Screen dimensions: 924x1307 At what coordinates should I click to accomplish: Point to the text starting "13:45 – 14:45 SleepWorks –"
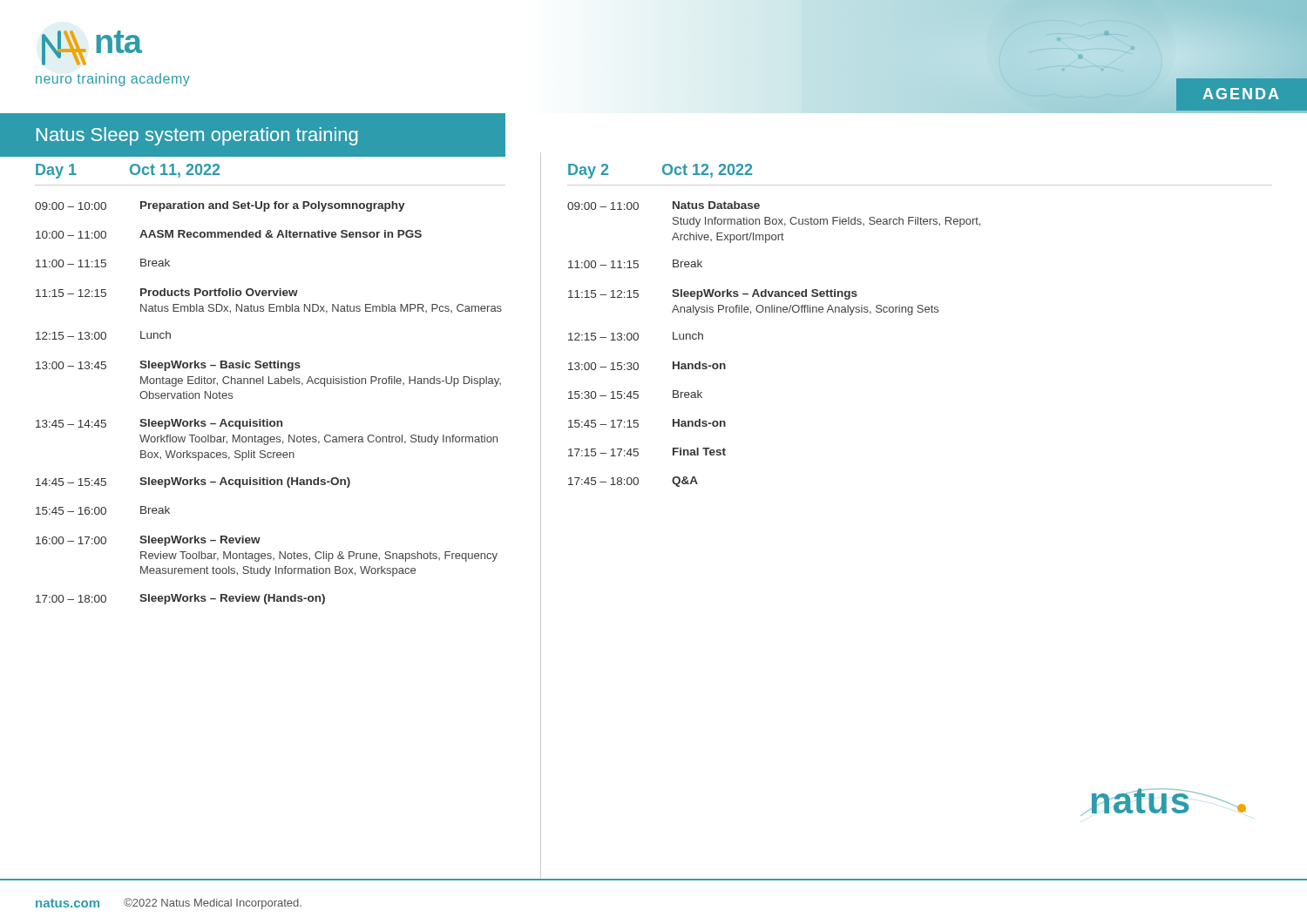coord(270,439)
